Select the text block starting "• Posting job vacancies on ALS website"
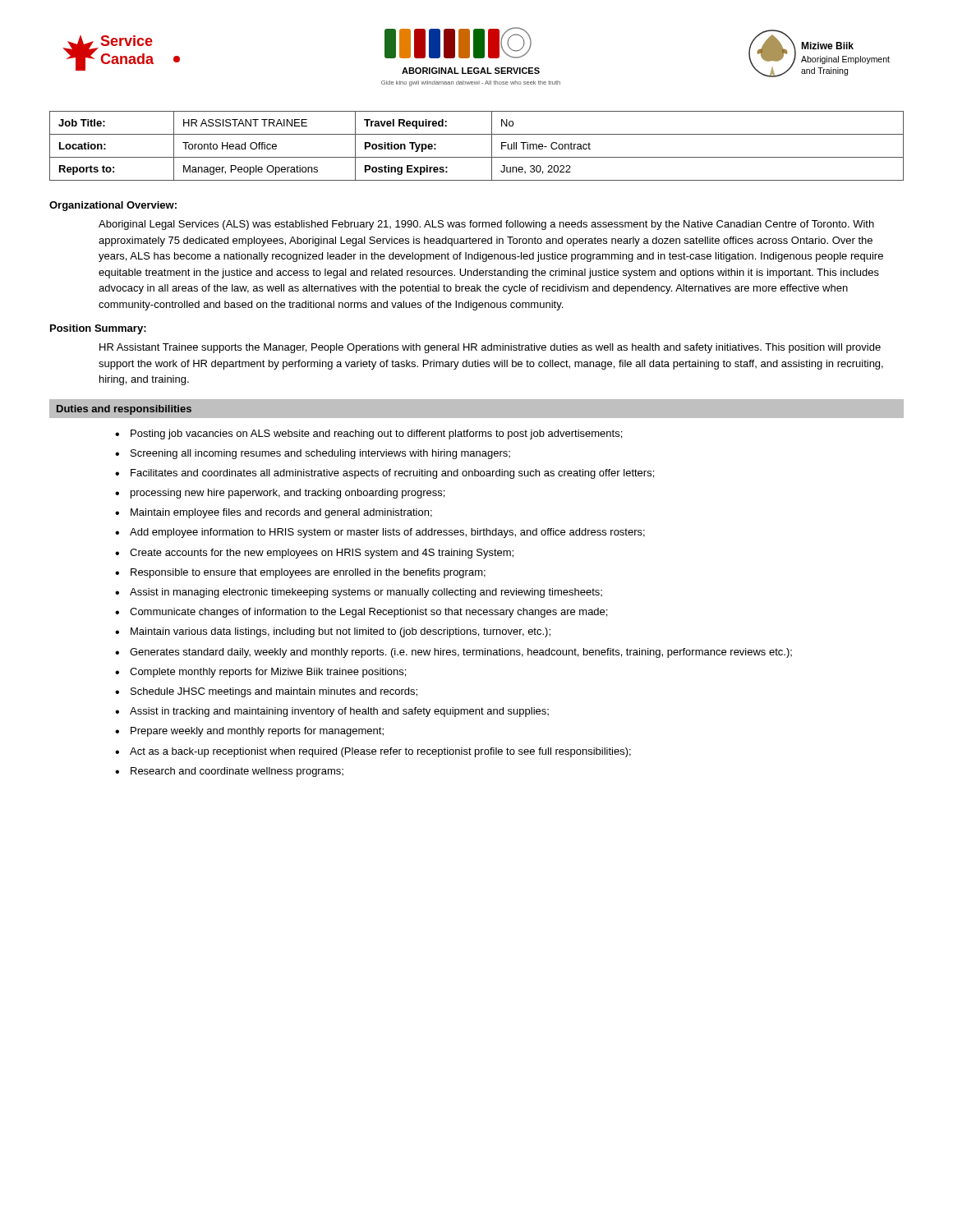This screenshot has width=953, height=1232. click(x=501, y=434)
